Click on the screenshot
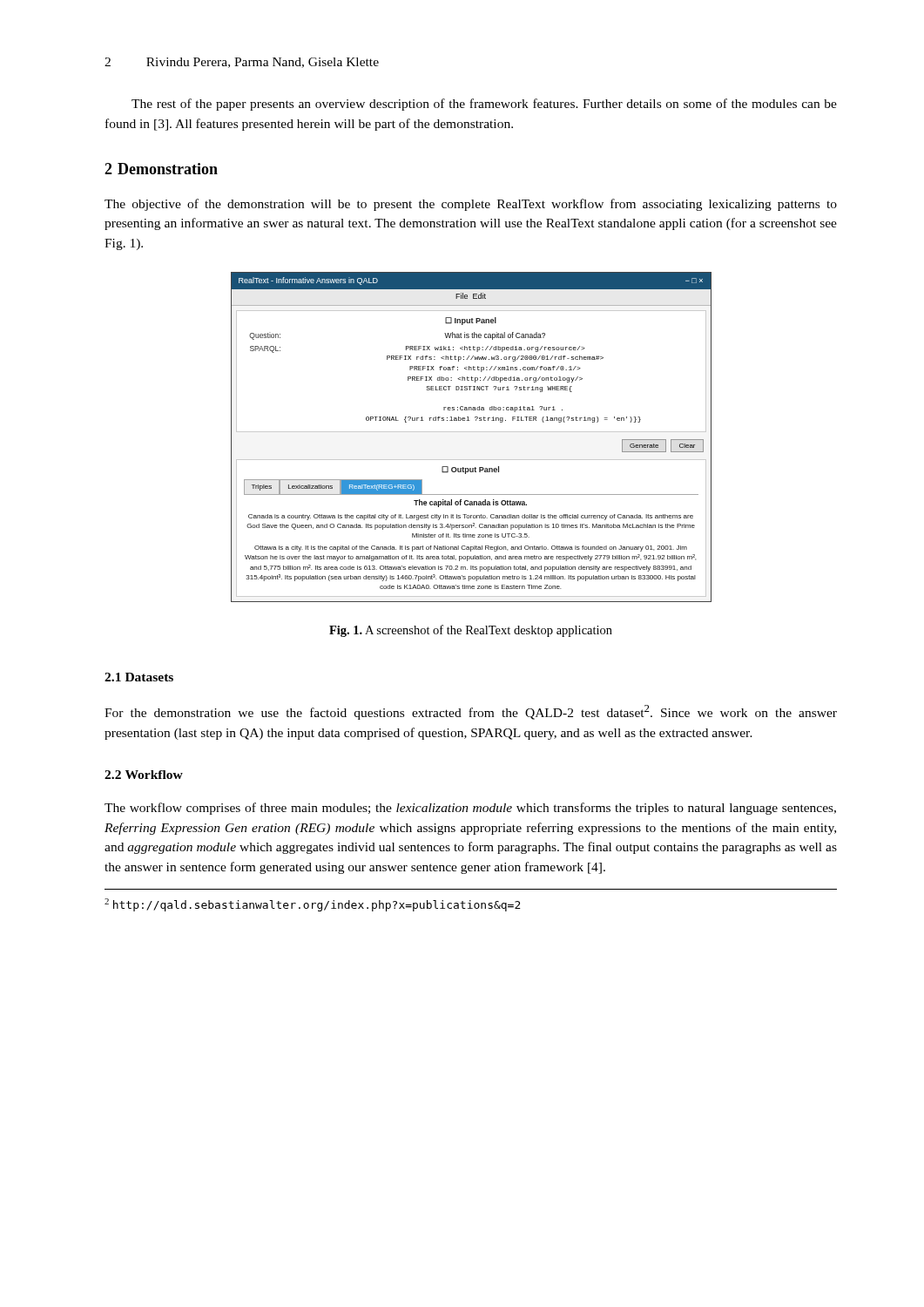The width and height of the screenshot is (924, 1307). (471, 437)
